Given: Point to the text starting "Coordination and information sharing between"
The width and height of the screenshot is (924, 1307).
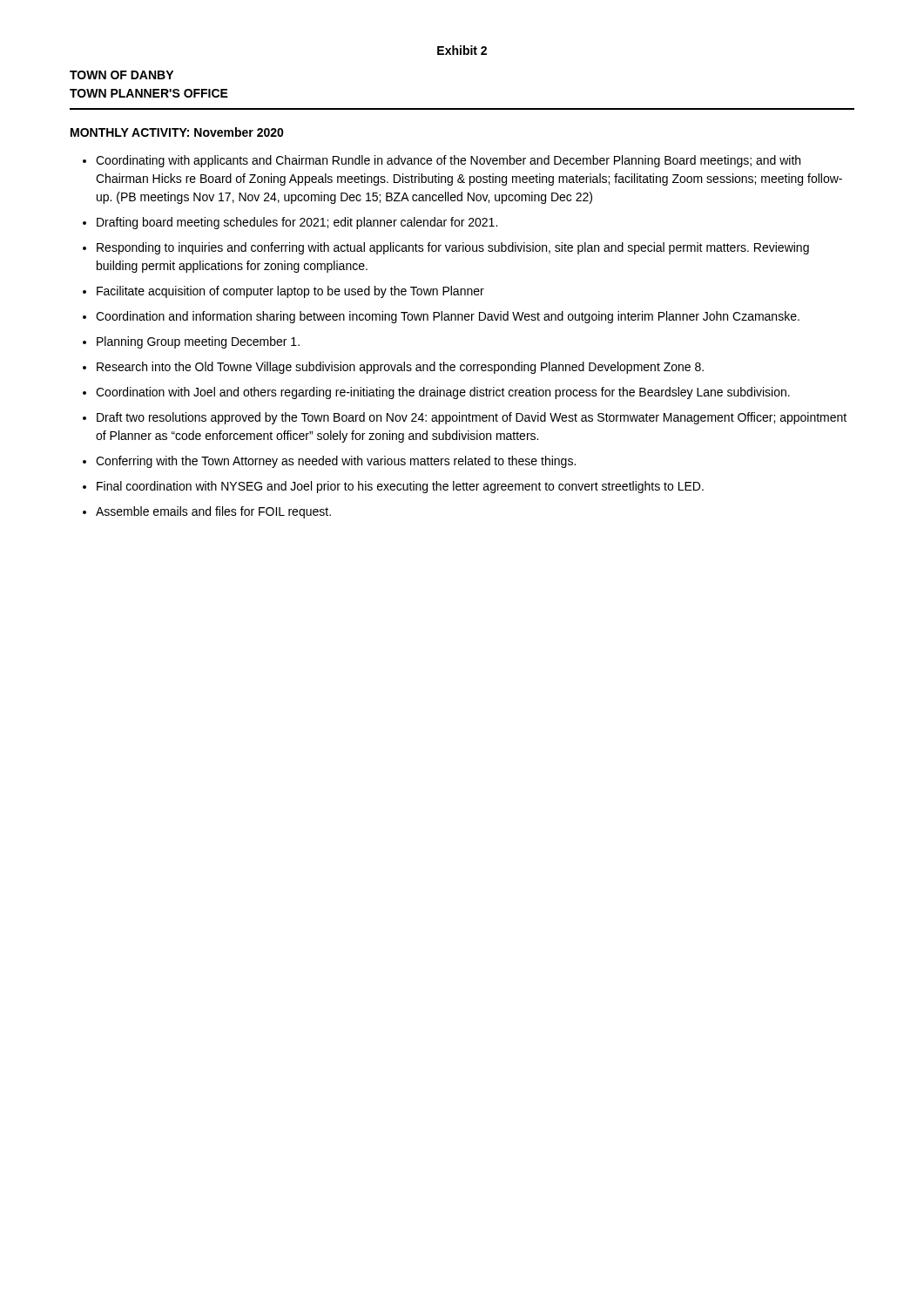Looking at the screenshot, I should [448, 316].
